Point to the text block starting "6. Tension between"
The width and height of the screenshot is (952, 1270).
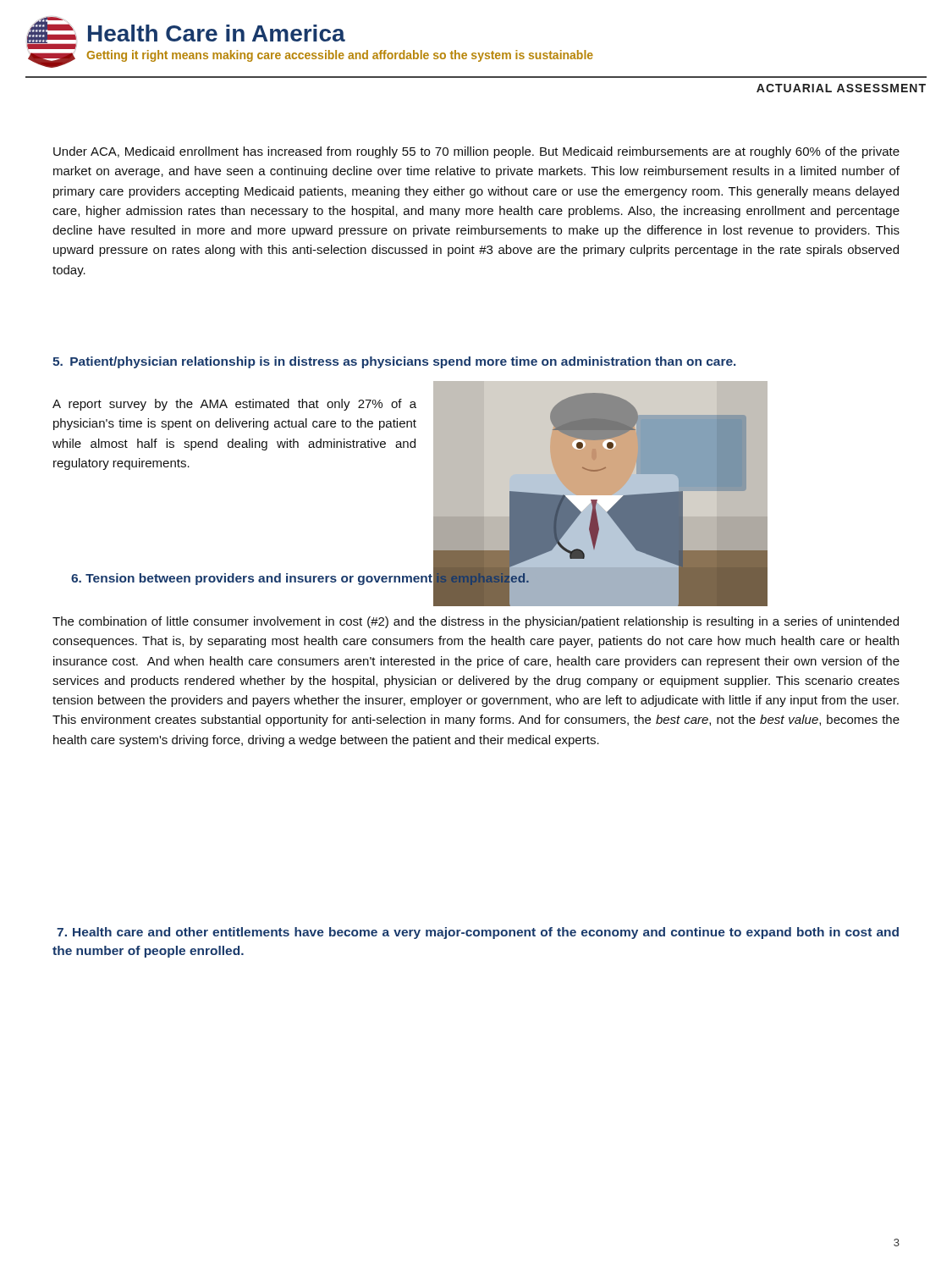point(476,578)
